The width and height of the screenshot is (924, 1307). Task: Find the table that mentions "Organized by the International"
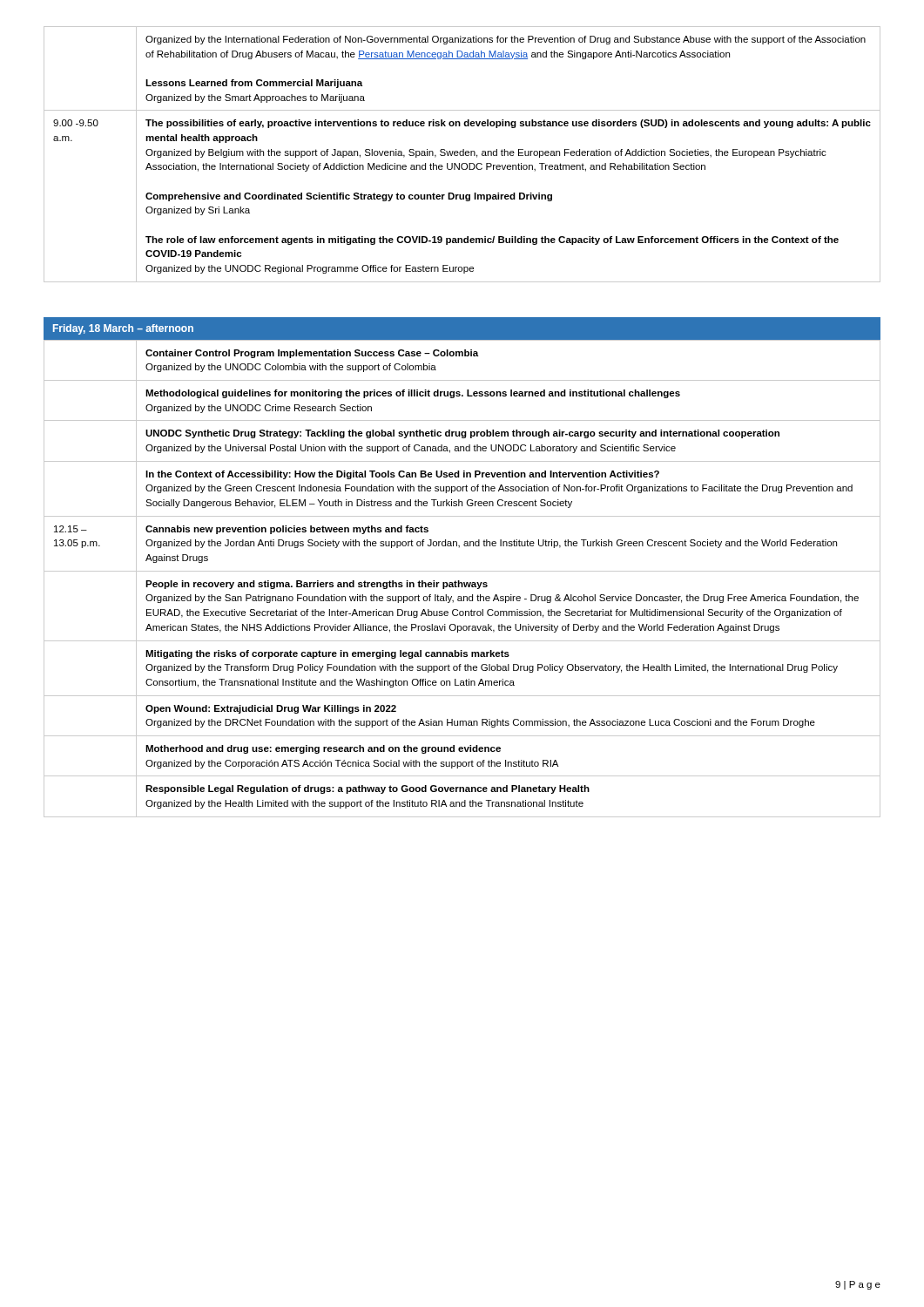462,154
